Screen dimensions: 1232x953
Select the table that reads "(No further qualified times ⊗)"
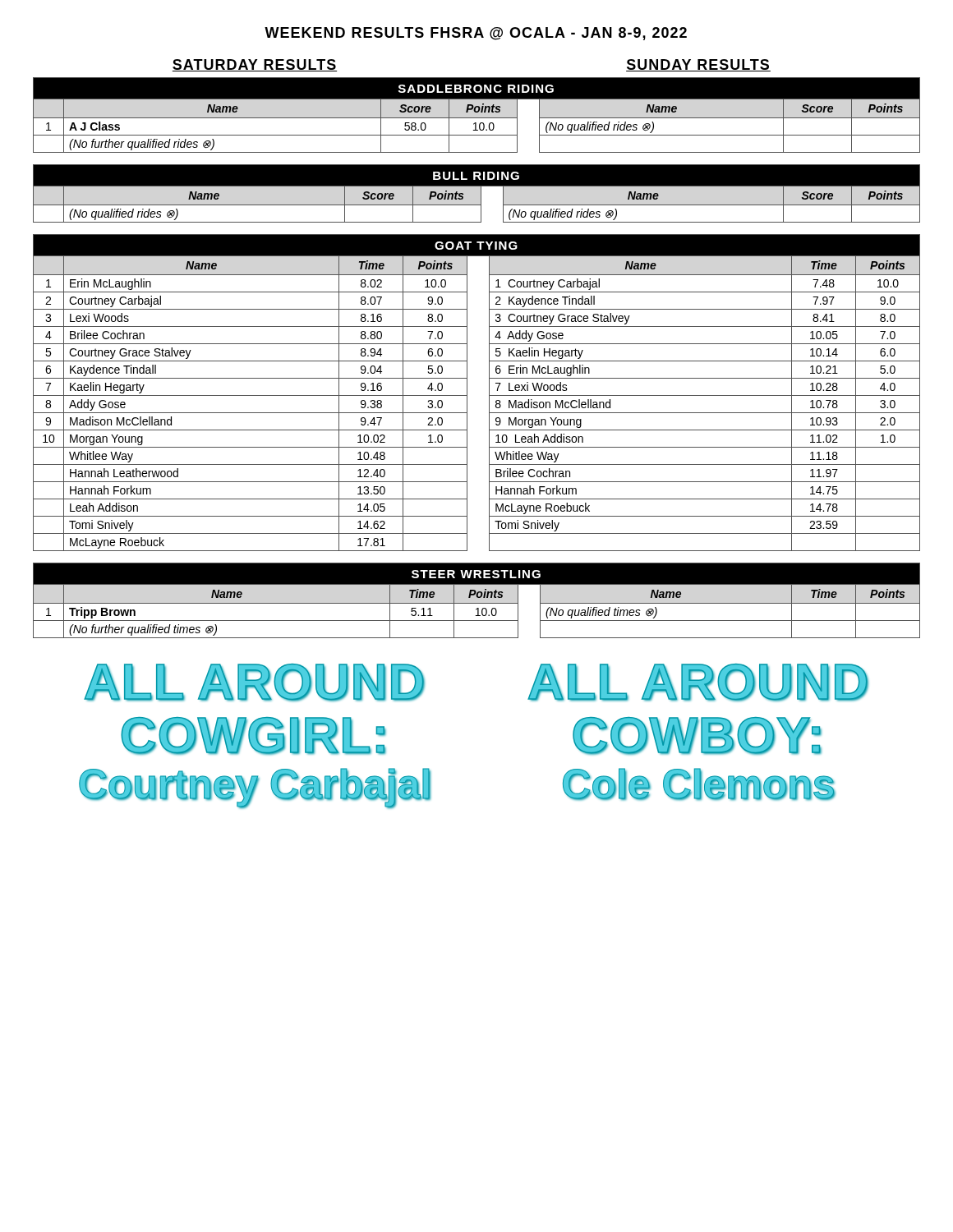pos(476,600)
